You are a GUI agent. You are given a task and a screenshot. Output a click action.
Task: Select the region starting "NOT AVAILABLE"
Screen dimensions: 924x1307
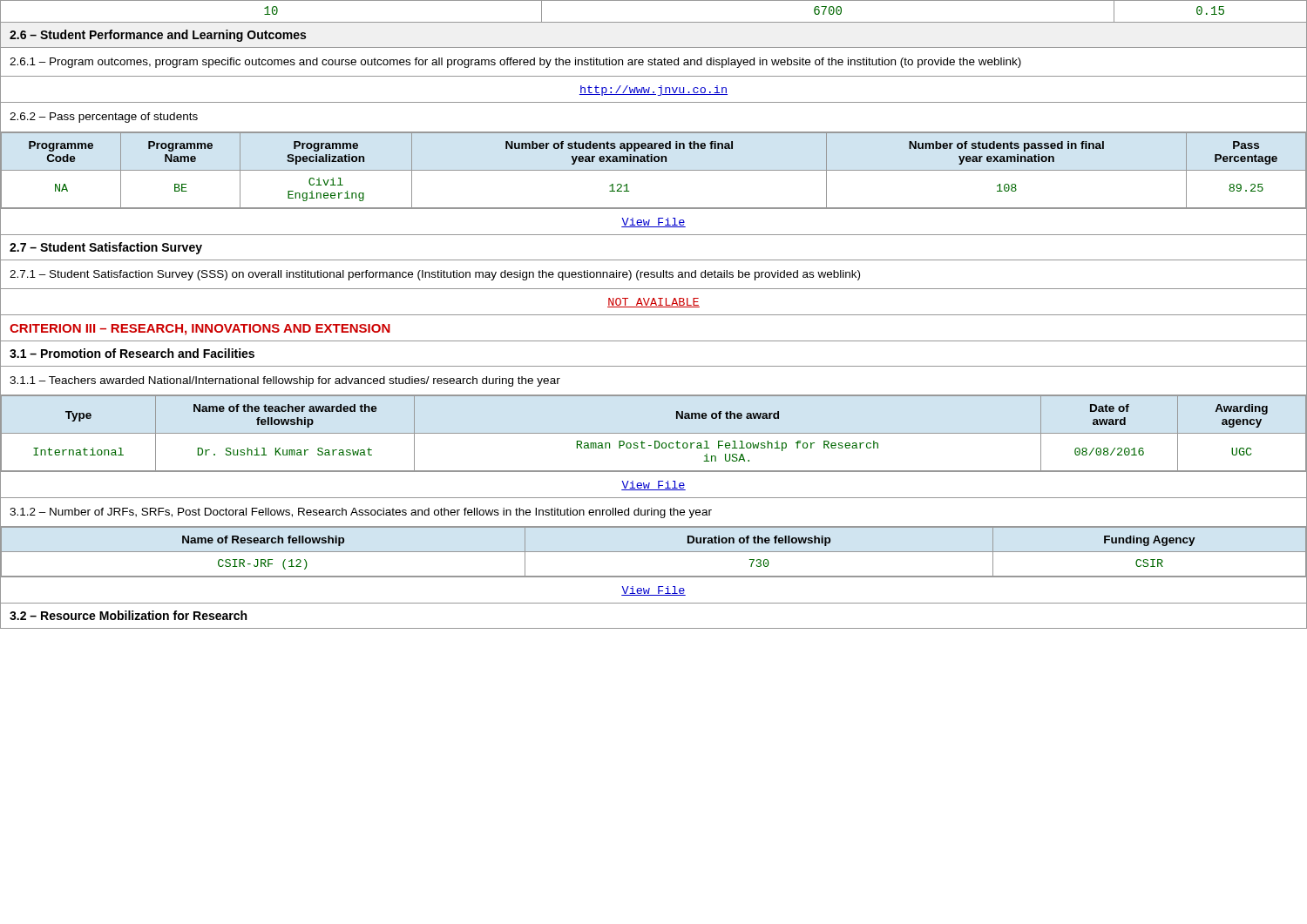(x=654, y=302)
